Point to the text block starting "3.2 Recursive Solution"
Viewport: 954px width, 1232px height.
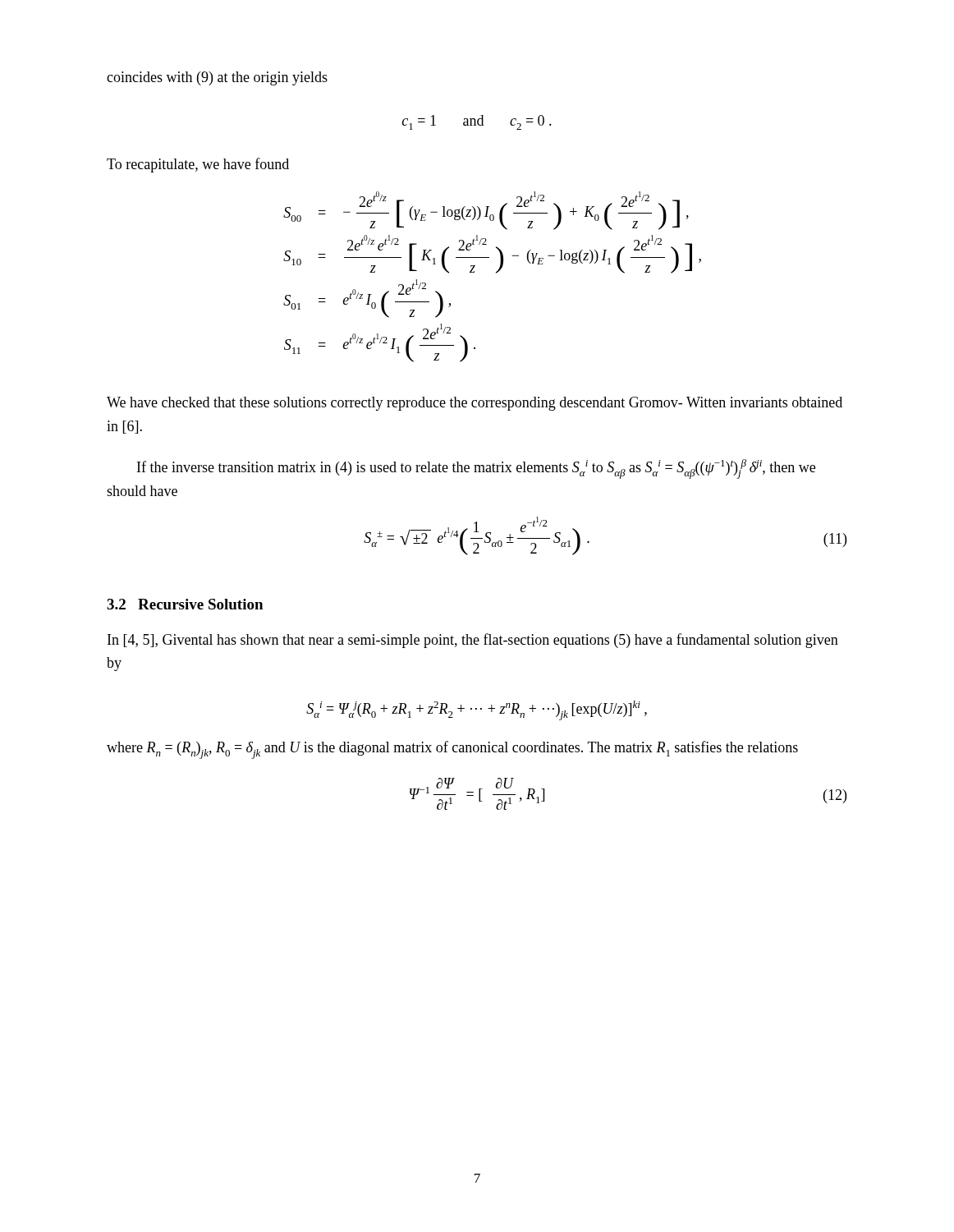[185, 604]
